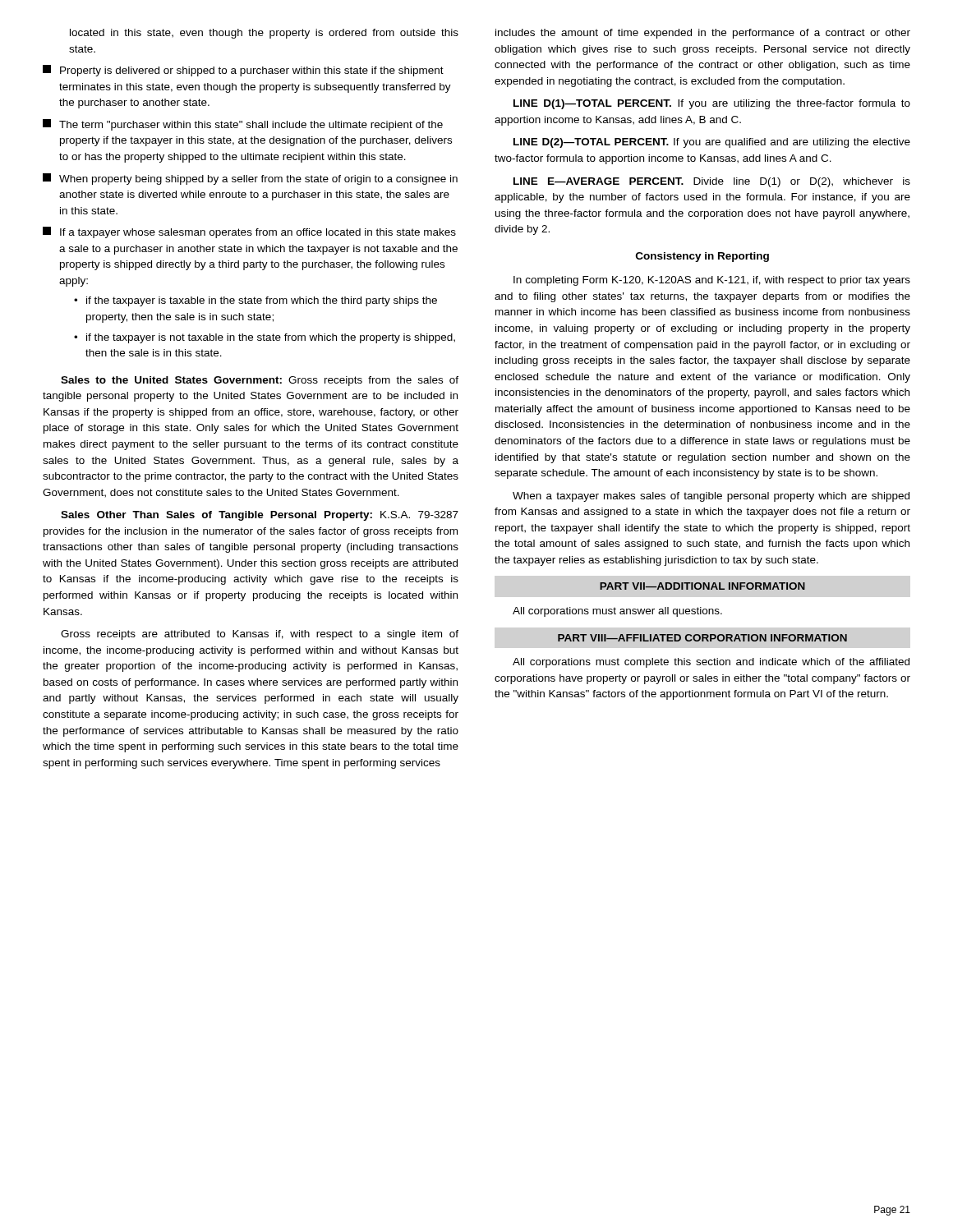This screenshot has height=1232, width=953.
Task: Locate the block of text that opens with "In completing Form"
Action: (702, 376)
